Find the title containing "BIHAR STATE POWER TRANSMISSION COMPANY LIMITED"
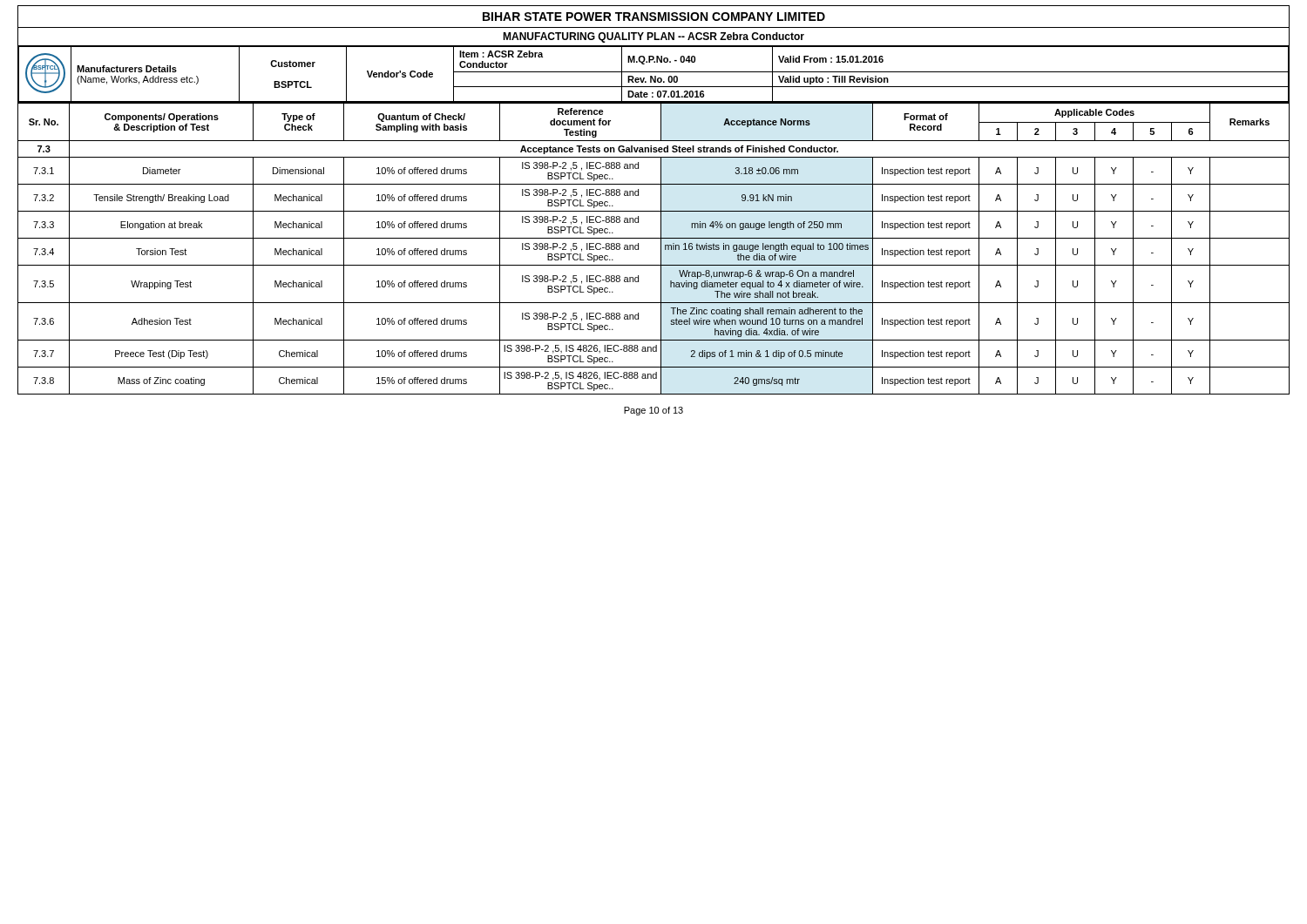 coord(654,17)
